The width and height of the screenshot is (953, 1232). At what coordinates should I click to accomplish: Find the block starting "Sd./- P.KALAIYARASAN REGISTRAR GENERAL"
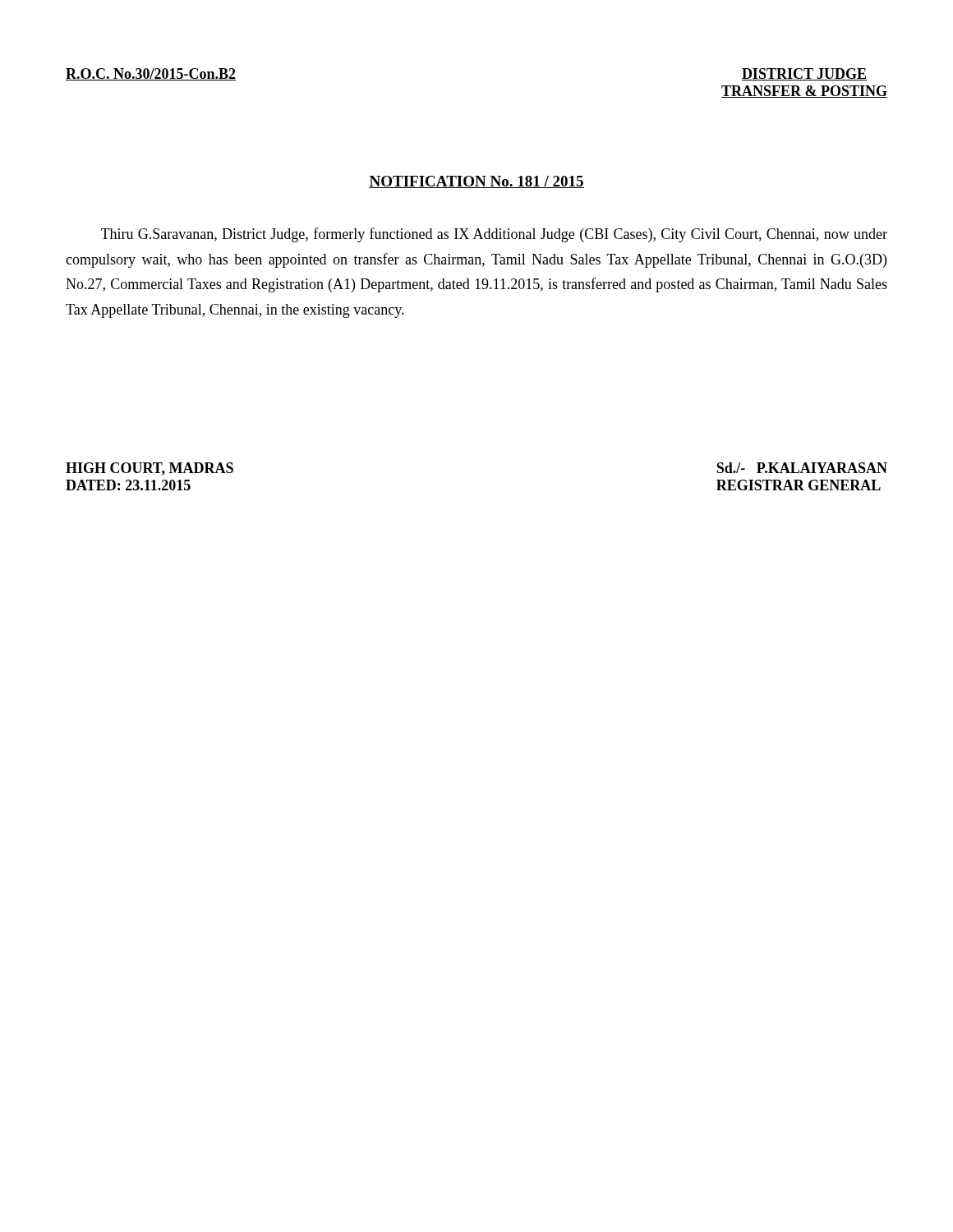802,477
